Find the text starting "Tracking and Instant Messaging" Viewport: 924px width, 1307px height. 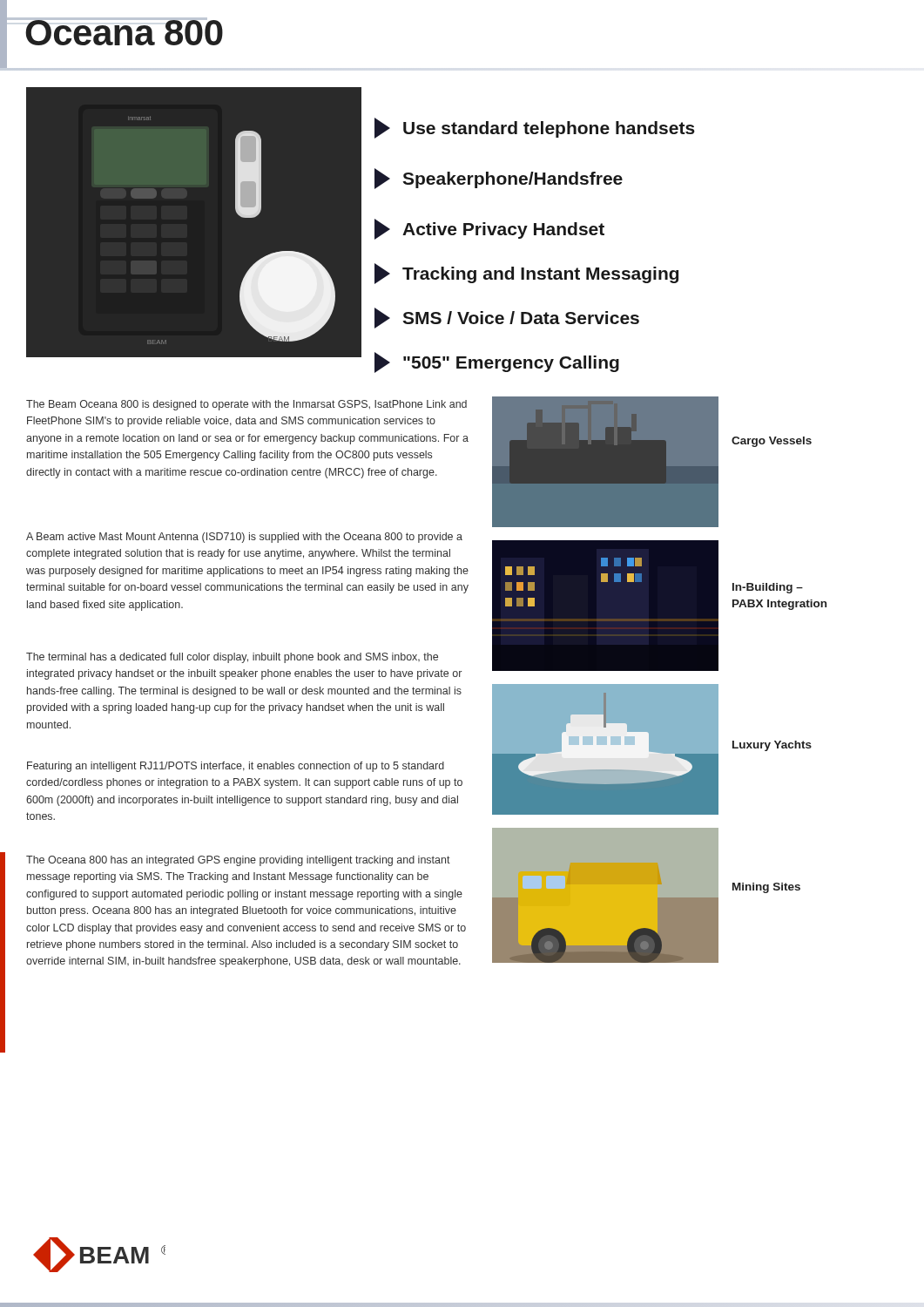(x=527, y=274)
